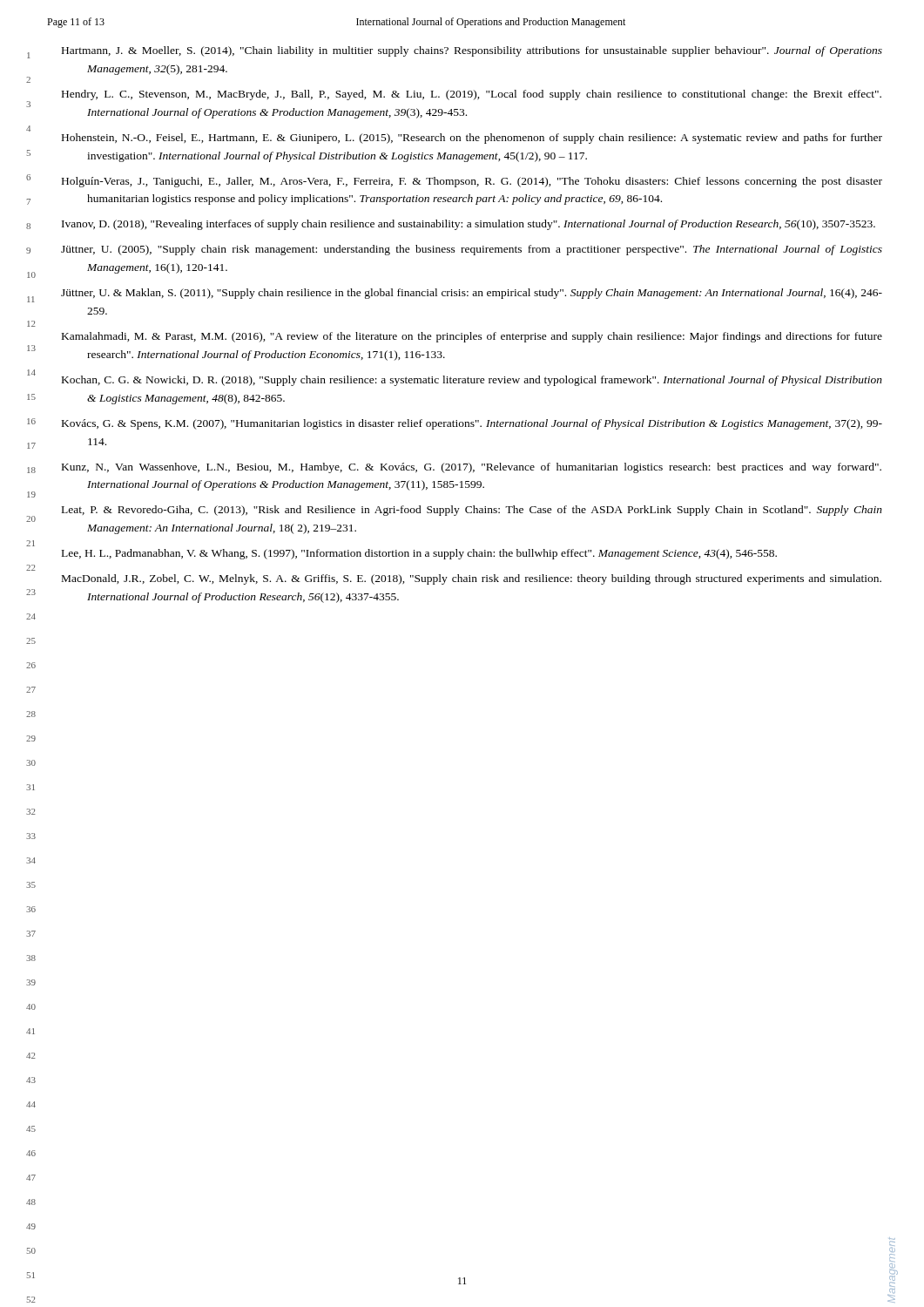Screen dimensions: 1307x924
Task: Select the text block starting "Kovács, G. & Spens, K.M. (2007),"
Action: [472, 432]
